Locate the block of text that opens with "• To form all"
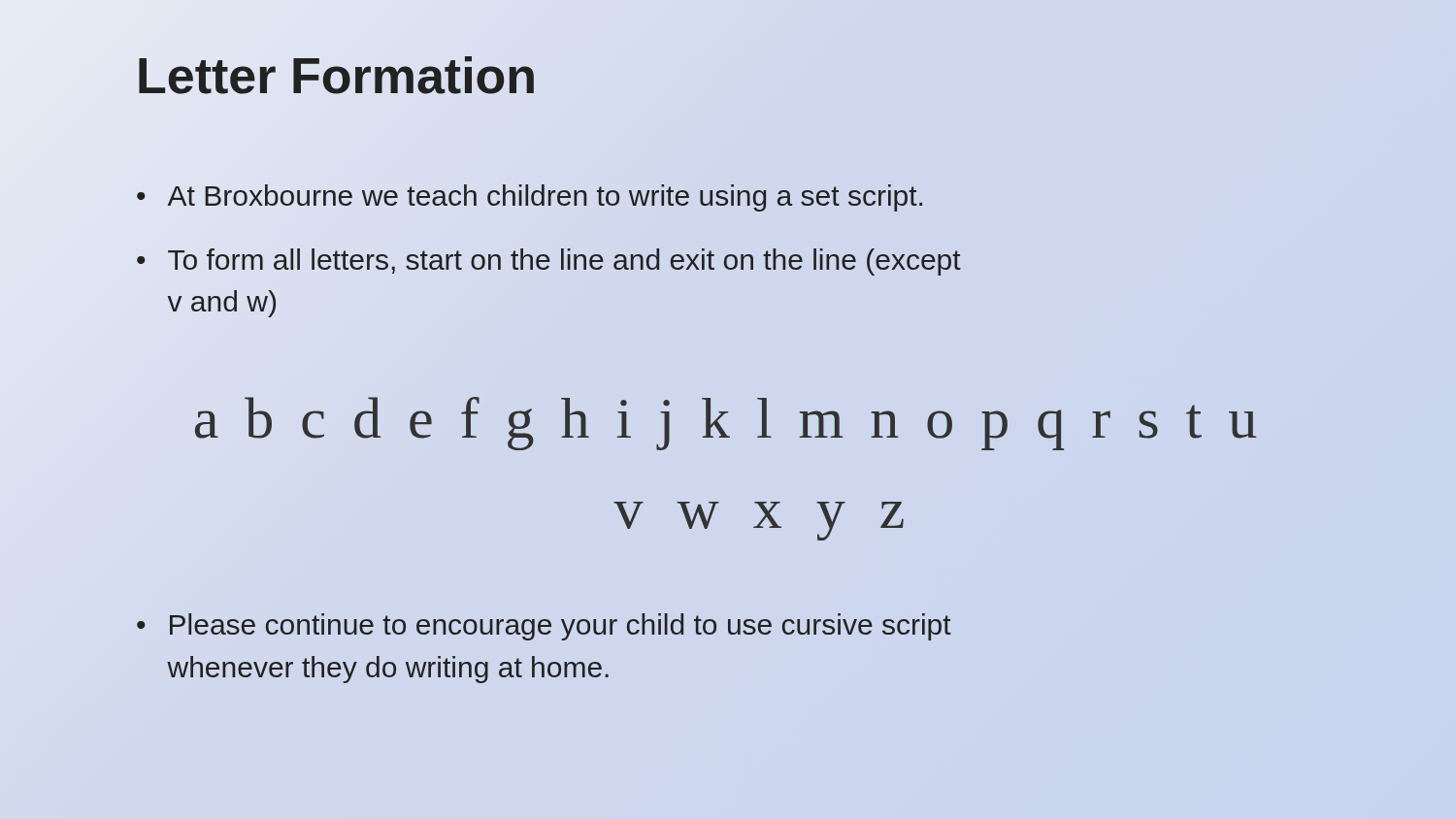Viewport: 1456px width, 819px height. 548,280
